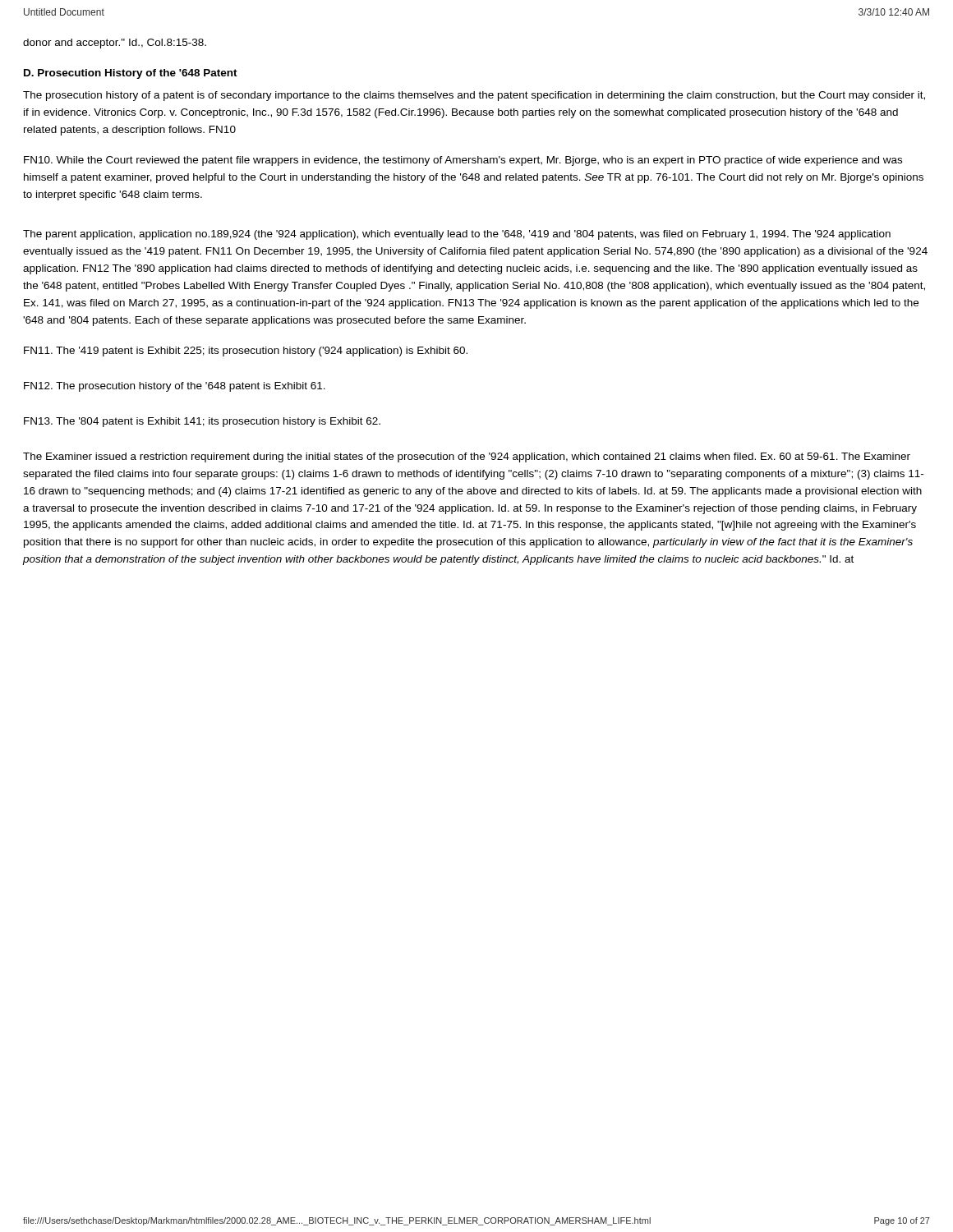
Task: Find the text block that reads "The parent application,"
Action: pos(476,278)
